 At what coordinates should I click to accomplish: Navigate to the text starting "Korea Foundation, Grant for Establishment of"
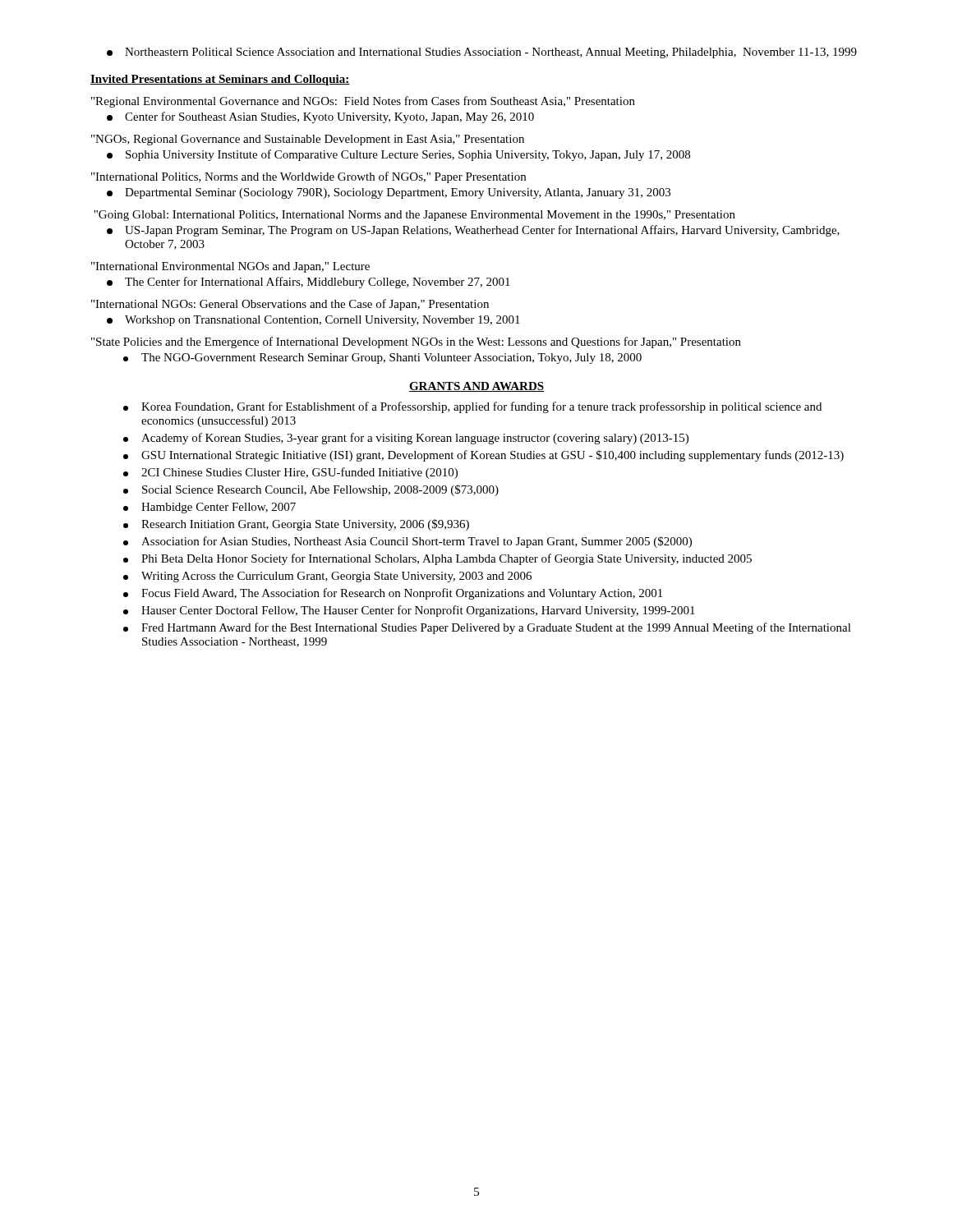(x=493, y=414)
